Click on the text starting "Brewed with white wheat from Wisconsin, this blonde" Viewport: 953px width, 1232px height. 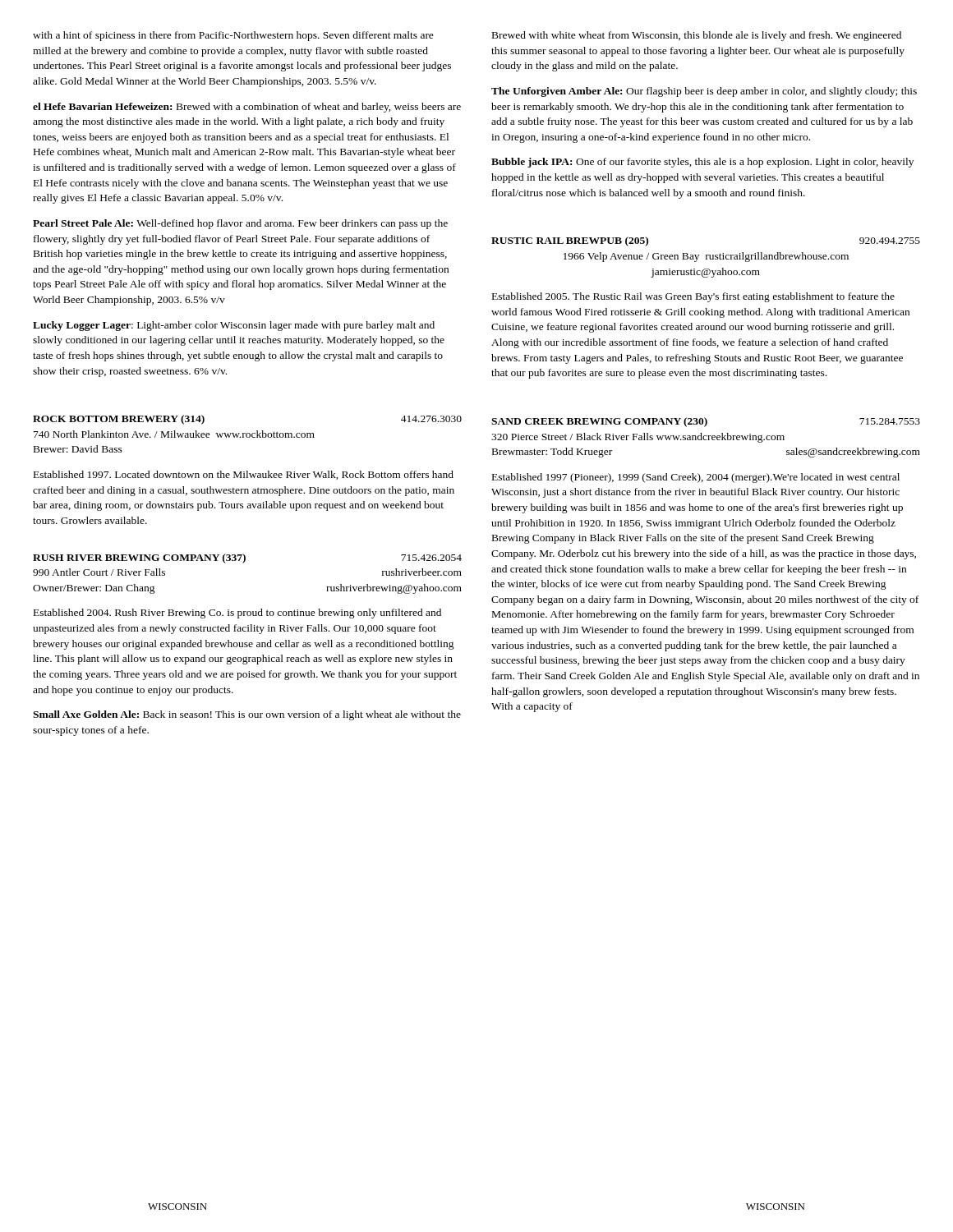click(706, 51)
